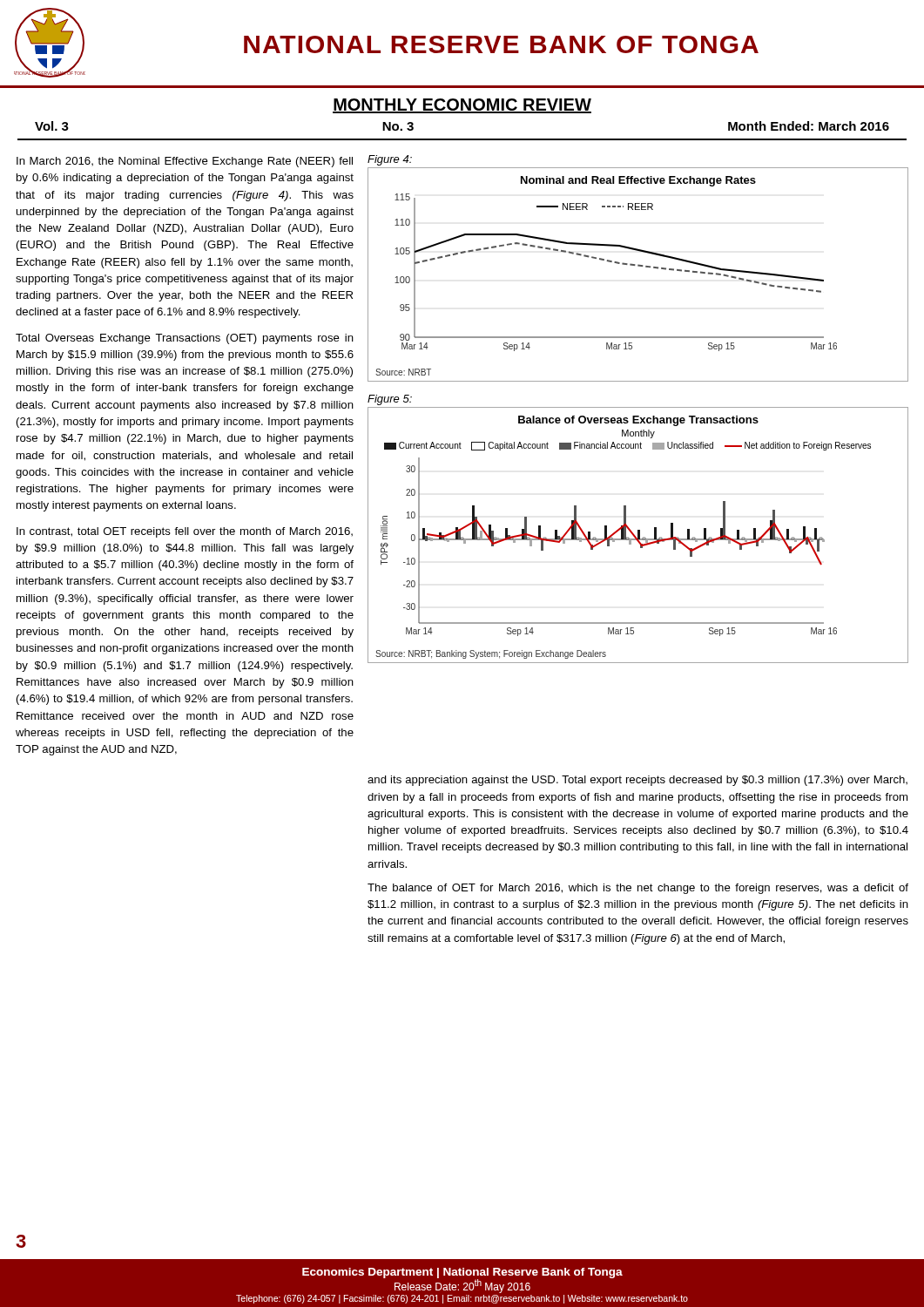Click the passage that begins "Vol. 3 No. 3 Month"
924x1307 pixels.
pyautogui.click(x=52, y=126)
